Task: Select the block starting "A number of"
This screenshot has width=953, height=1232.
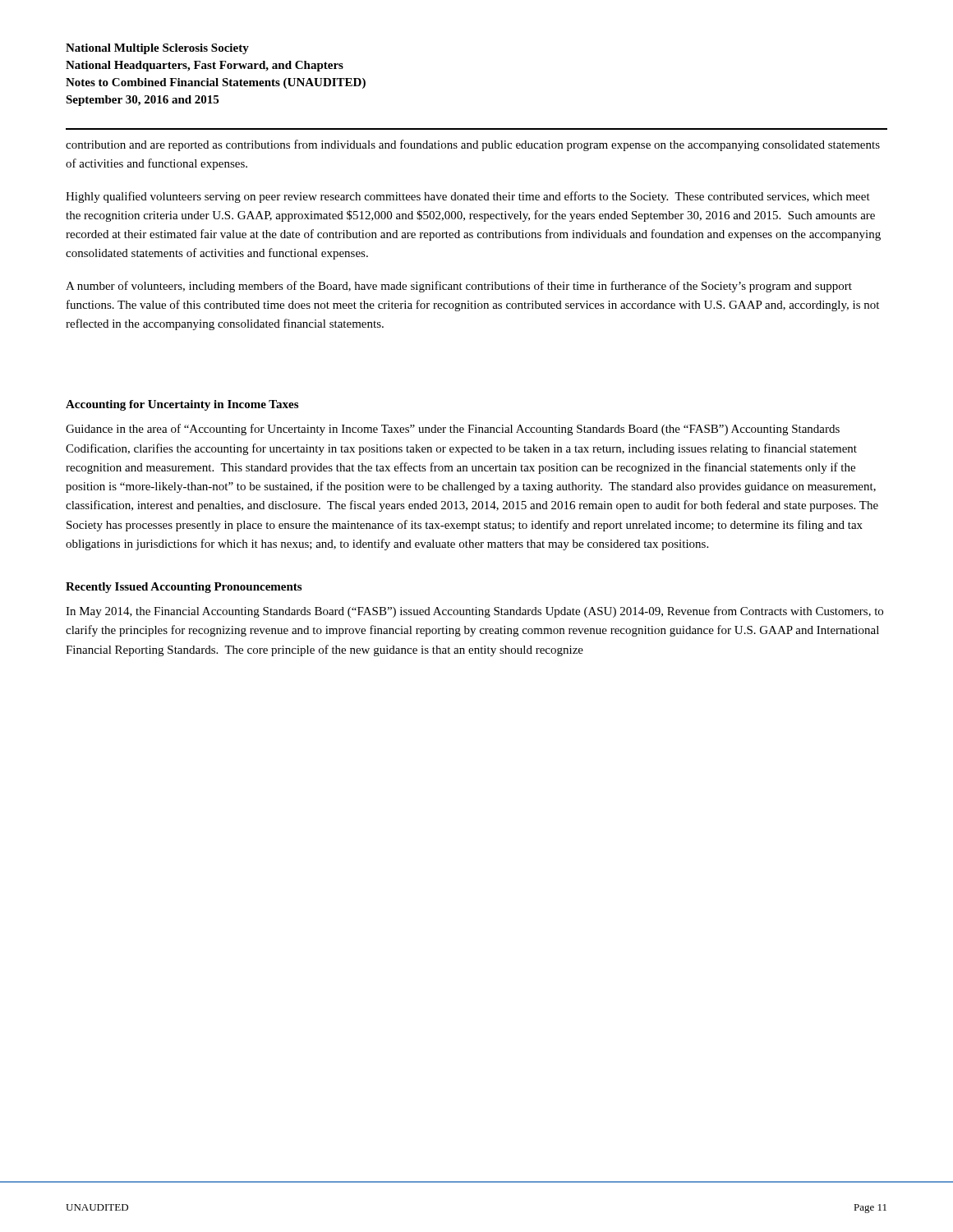Action: (473, 304)
